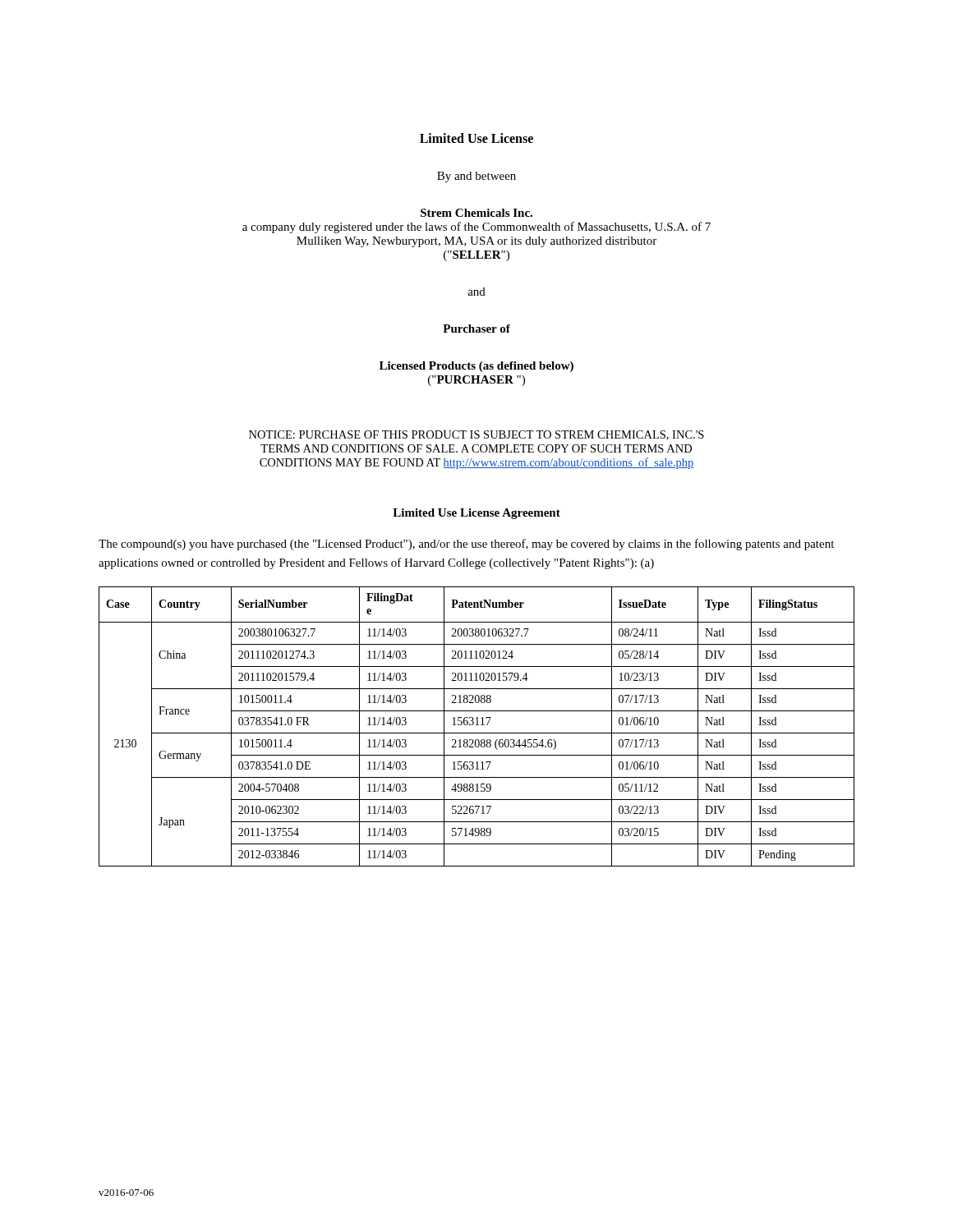Locate the block of text that opens with "Licensed Products (as"
Viewport: 953px width, 1232px height.
click(x=476, y=372)
